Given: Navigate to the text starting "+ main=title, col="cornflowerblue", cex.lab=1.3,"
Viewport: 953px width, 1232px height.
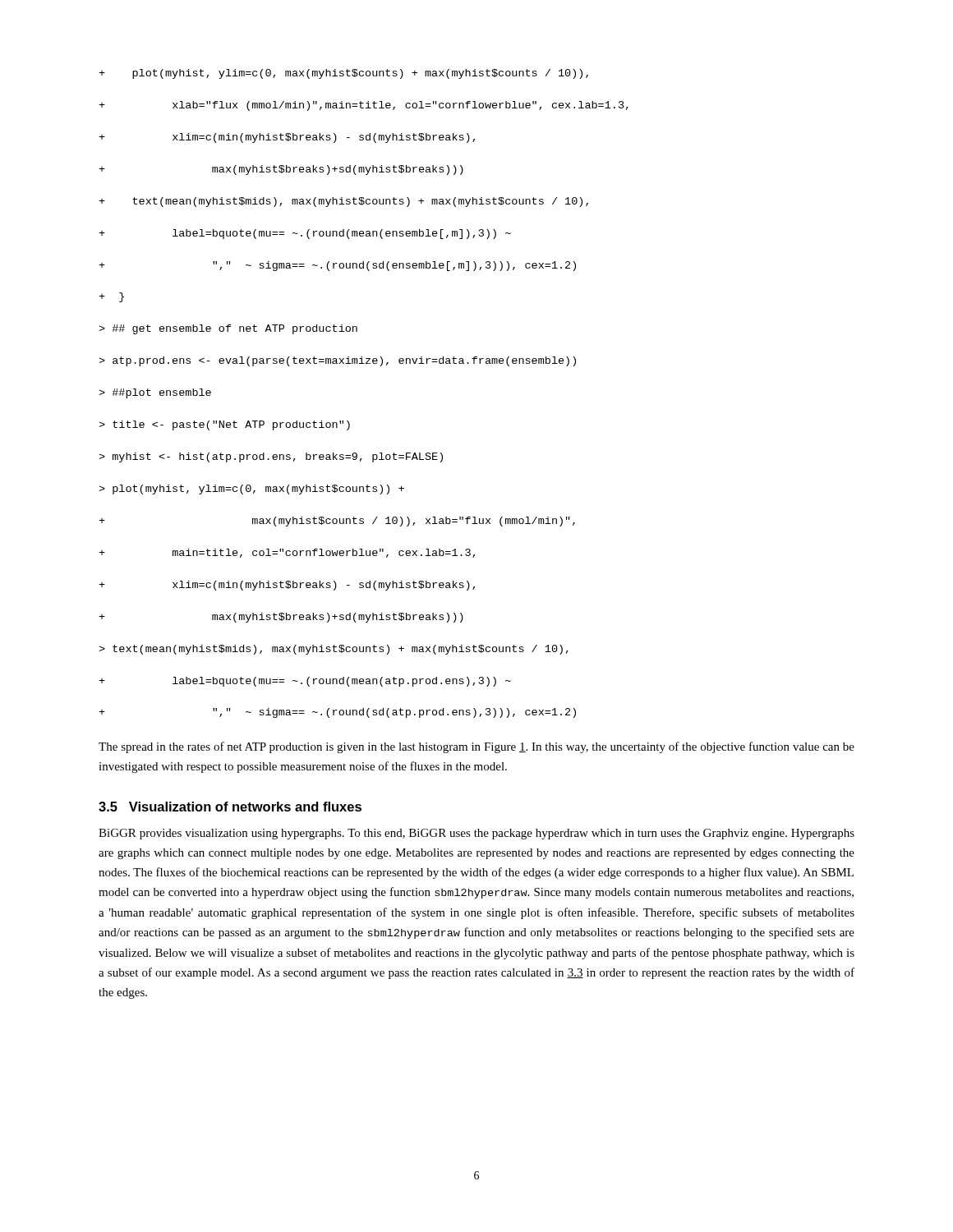Looking at the screenshot, I should click(476, 554).
